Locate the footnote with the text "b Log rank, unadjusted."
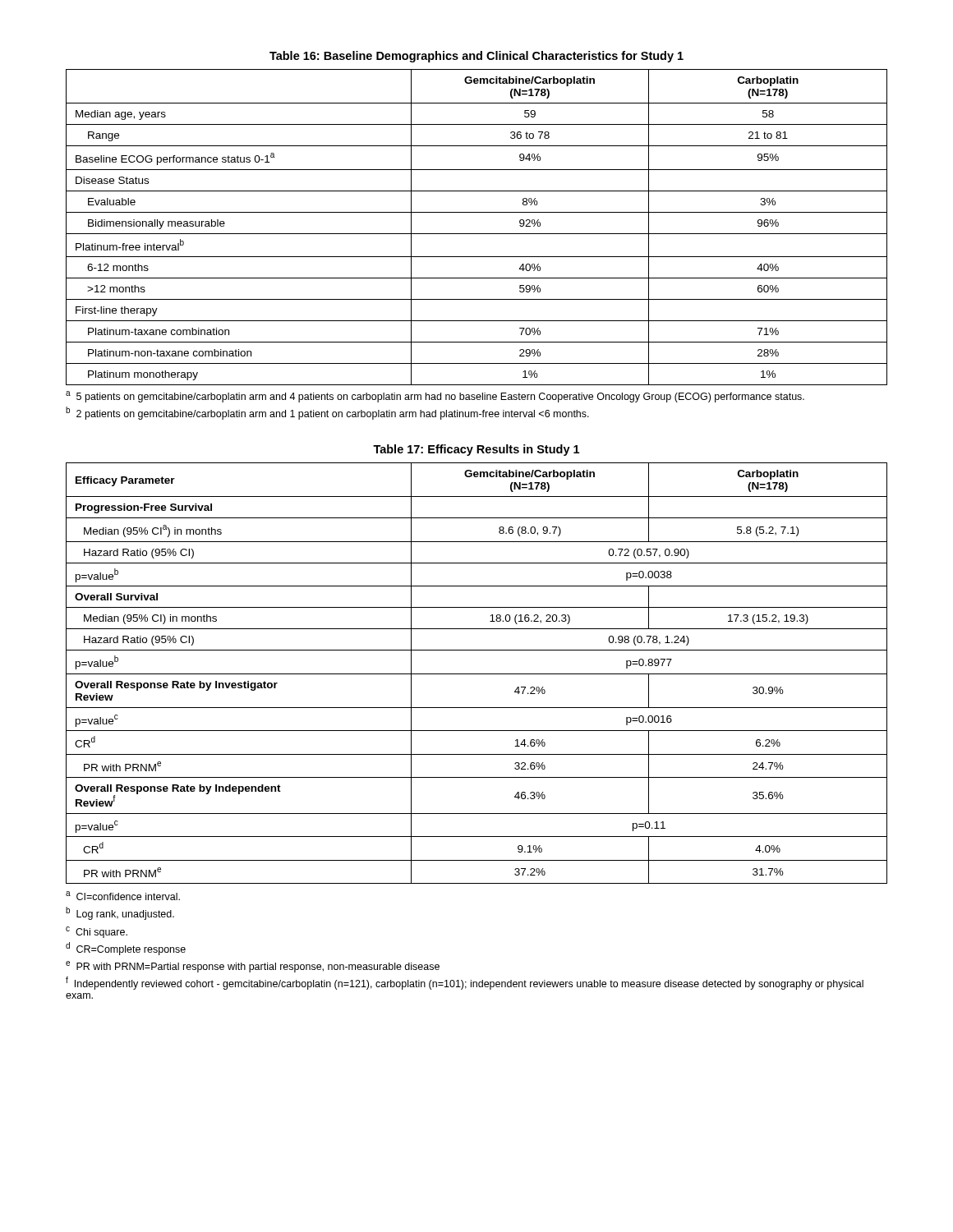Screen dimensions: 1232x953 [x=120, y=913]
